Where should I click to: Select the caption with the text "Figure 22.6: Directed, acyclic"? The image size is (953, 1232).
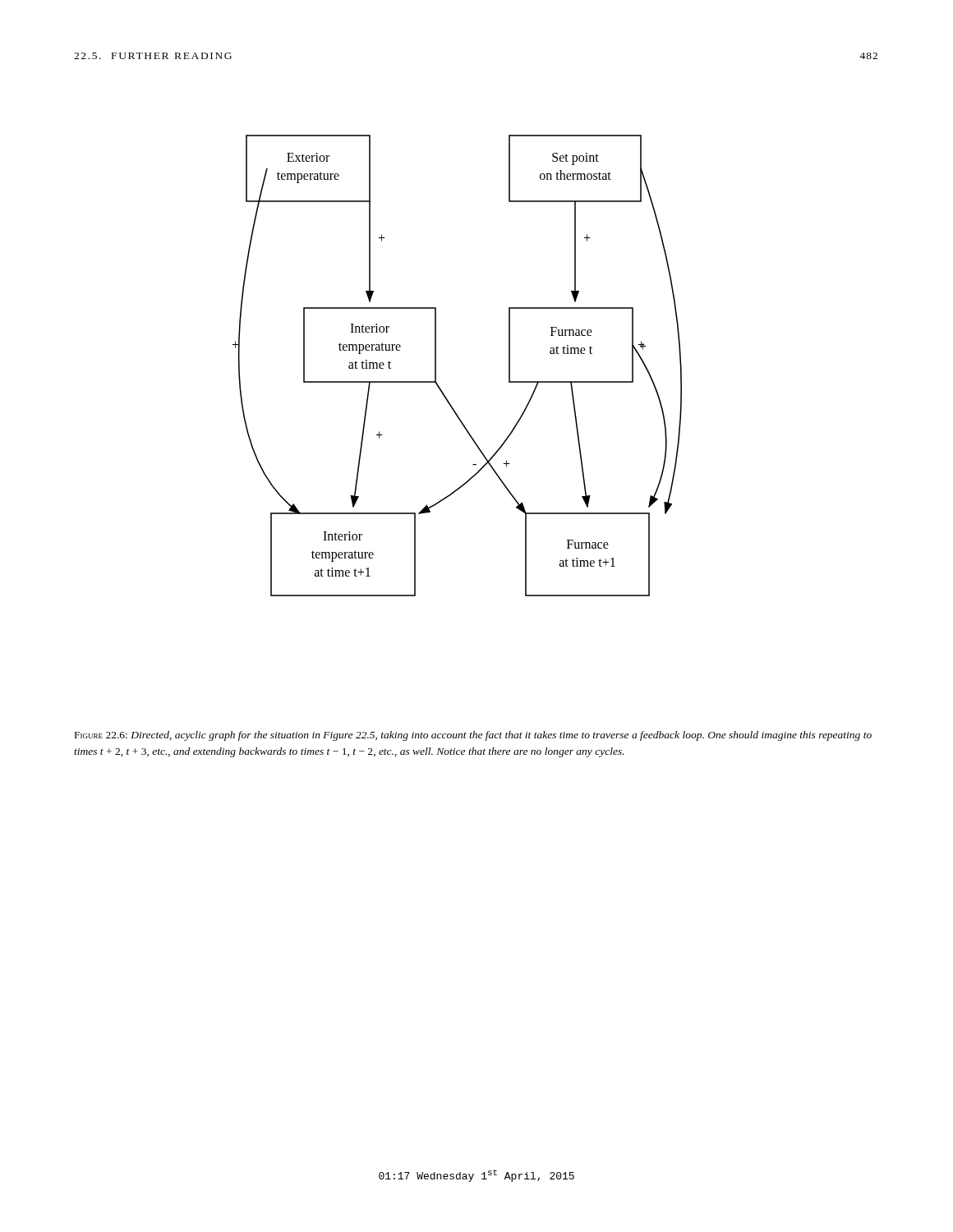coord(476,744)
